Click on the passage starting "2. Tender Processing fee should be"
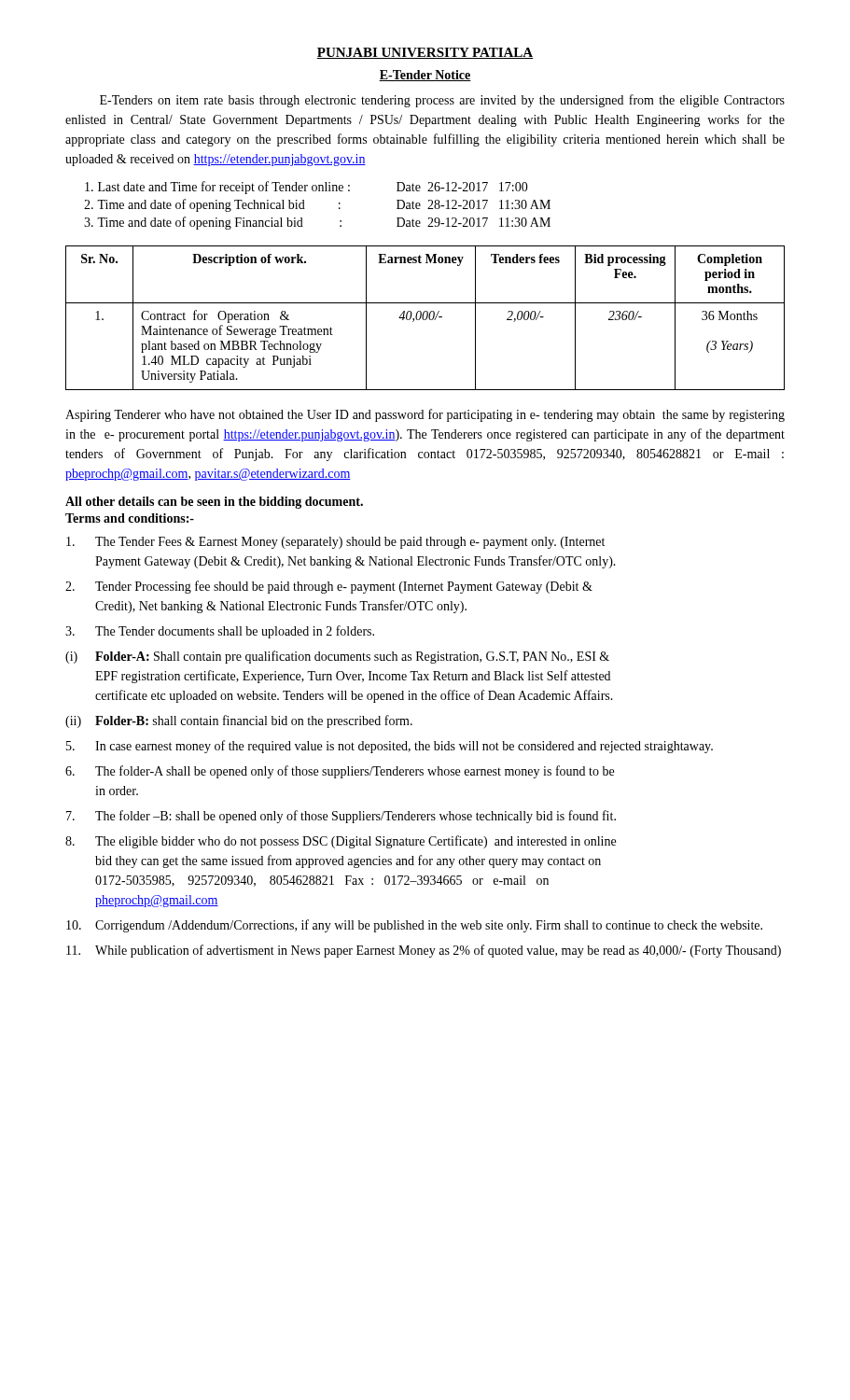The width and height of the screenshot is (850, 1400). tap(425, 596)
